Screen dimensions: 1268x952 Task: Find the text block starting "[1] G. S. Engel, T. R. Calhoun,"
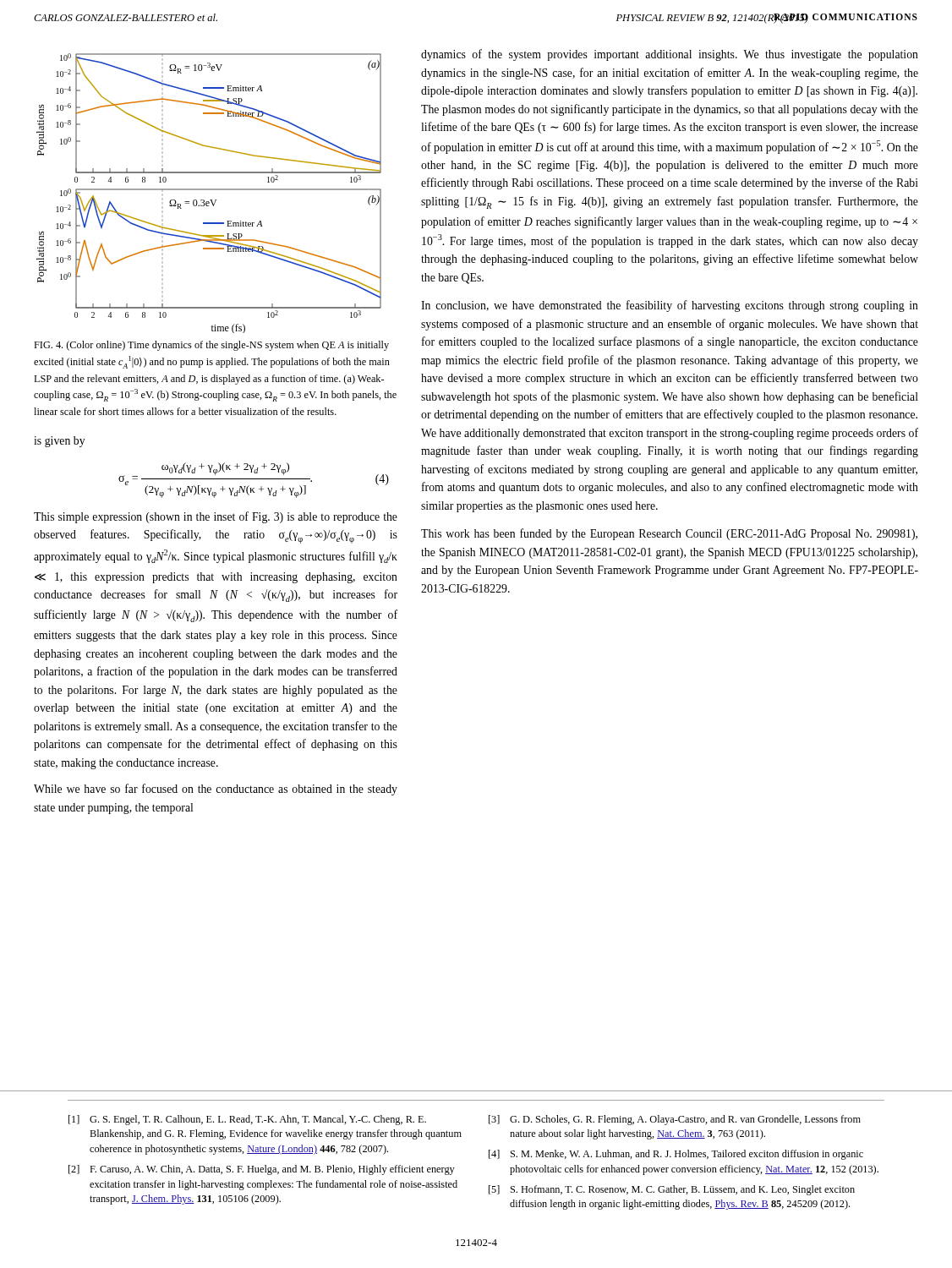[x=266, y=1135]
